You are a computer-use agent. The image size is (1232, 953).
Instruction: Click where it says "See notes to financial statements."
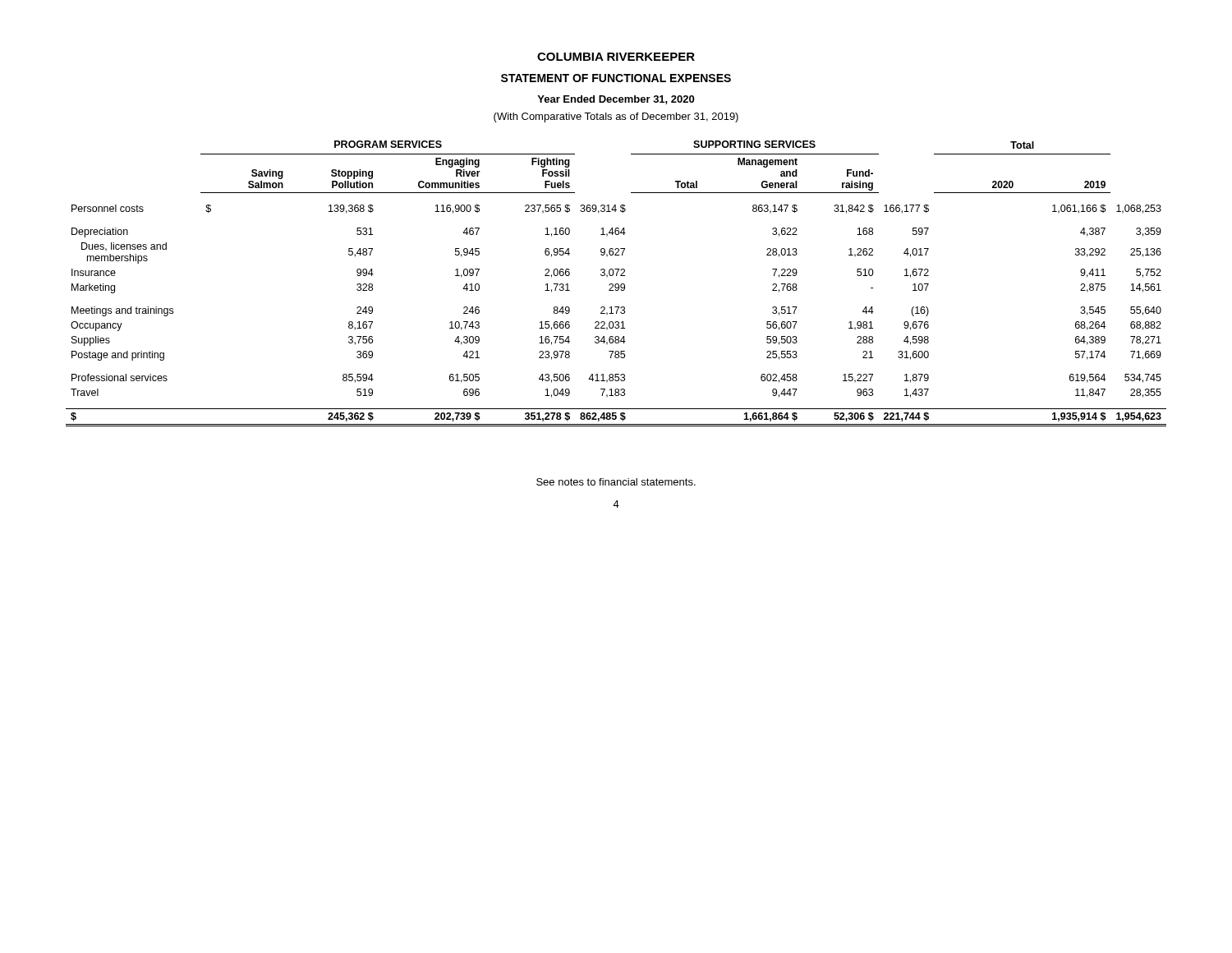(616, 482)
